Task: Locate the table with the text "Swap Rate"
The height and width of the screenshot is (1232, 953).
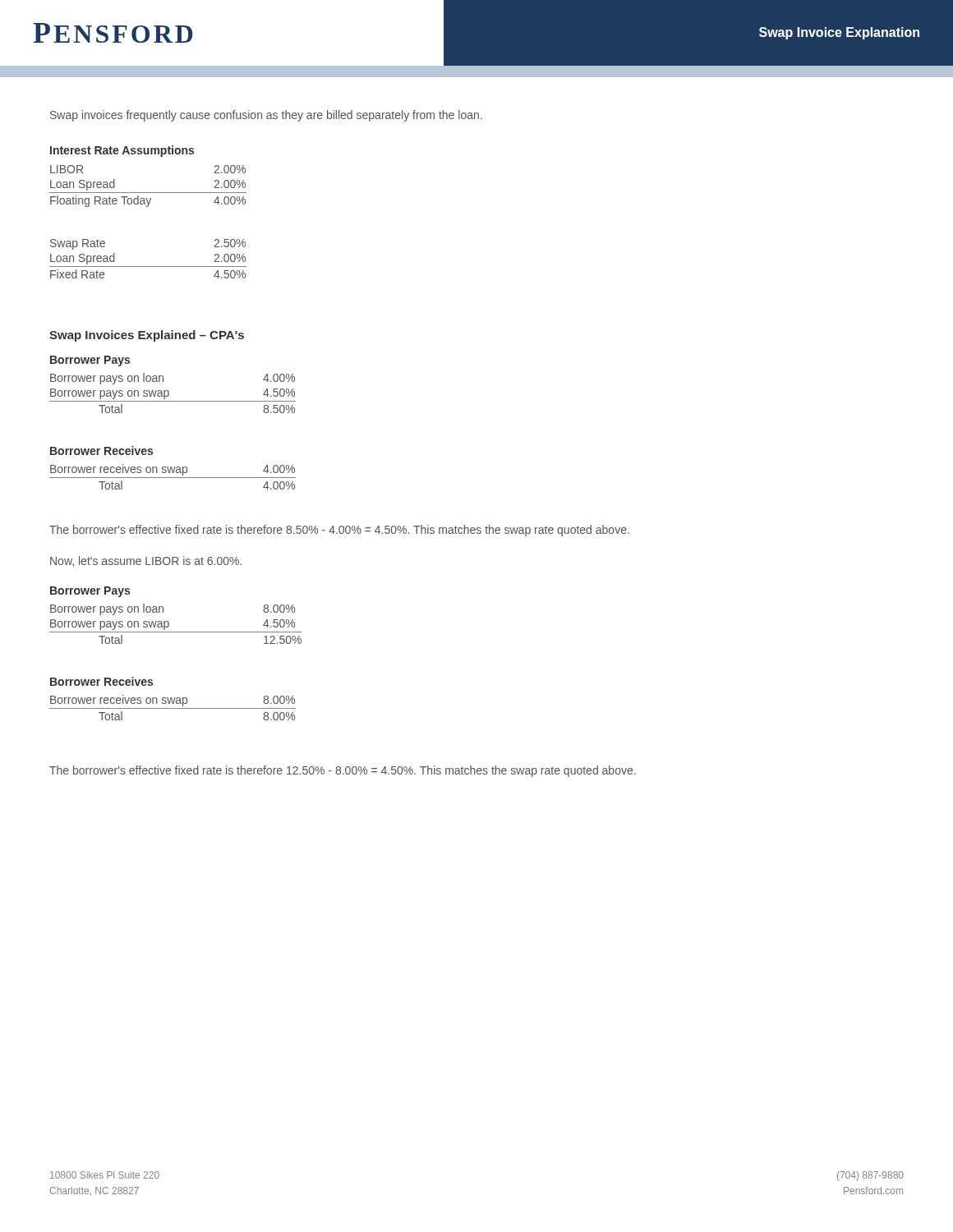Action: coord(419,259)
